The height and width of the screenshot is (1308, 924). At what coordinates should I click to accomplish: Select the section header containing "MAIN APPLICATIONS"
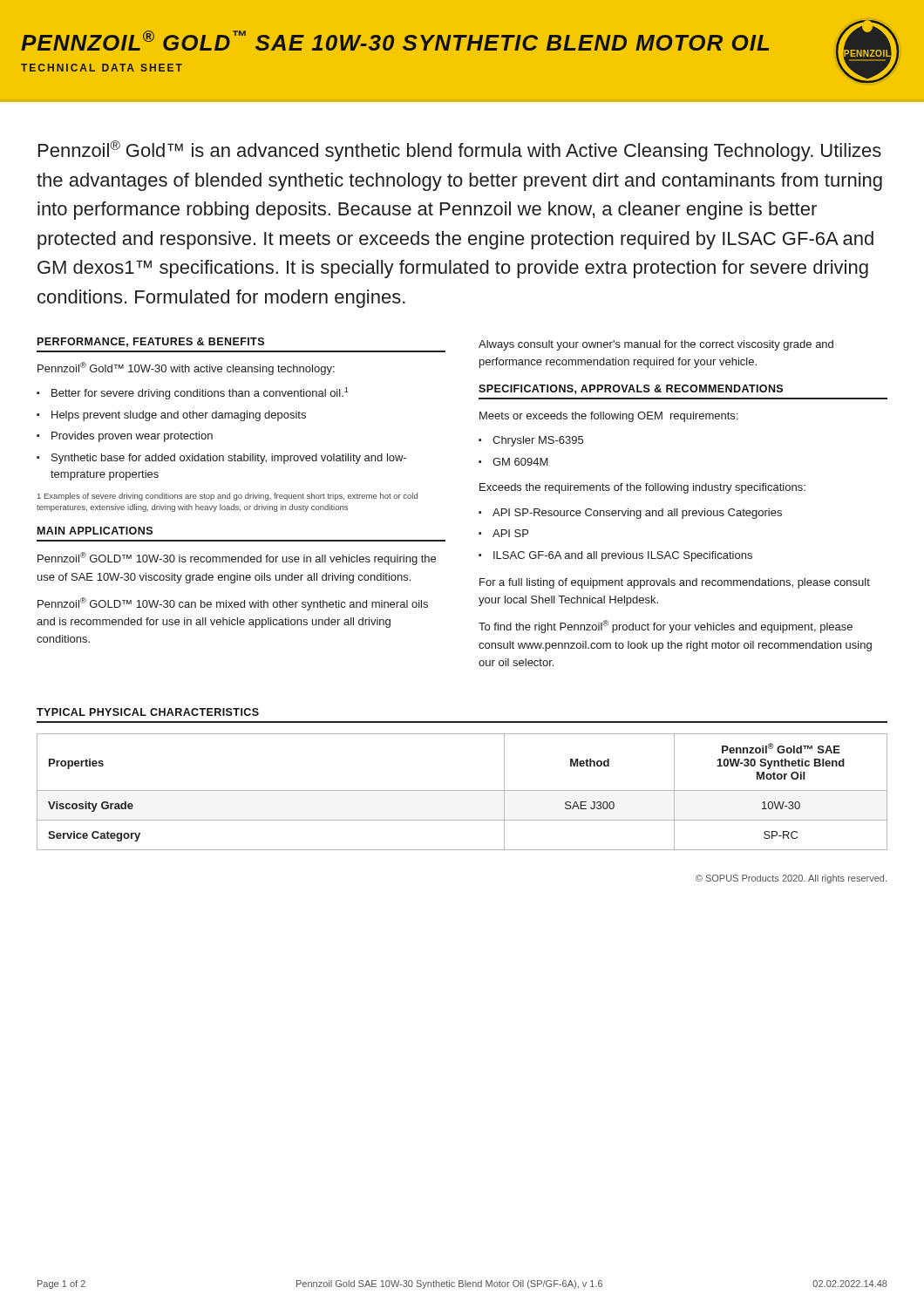coord(95,531)
